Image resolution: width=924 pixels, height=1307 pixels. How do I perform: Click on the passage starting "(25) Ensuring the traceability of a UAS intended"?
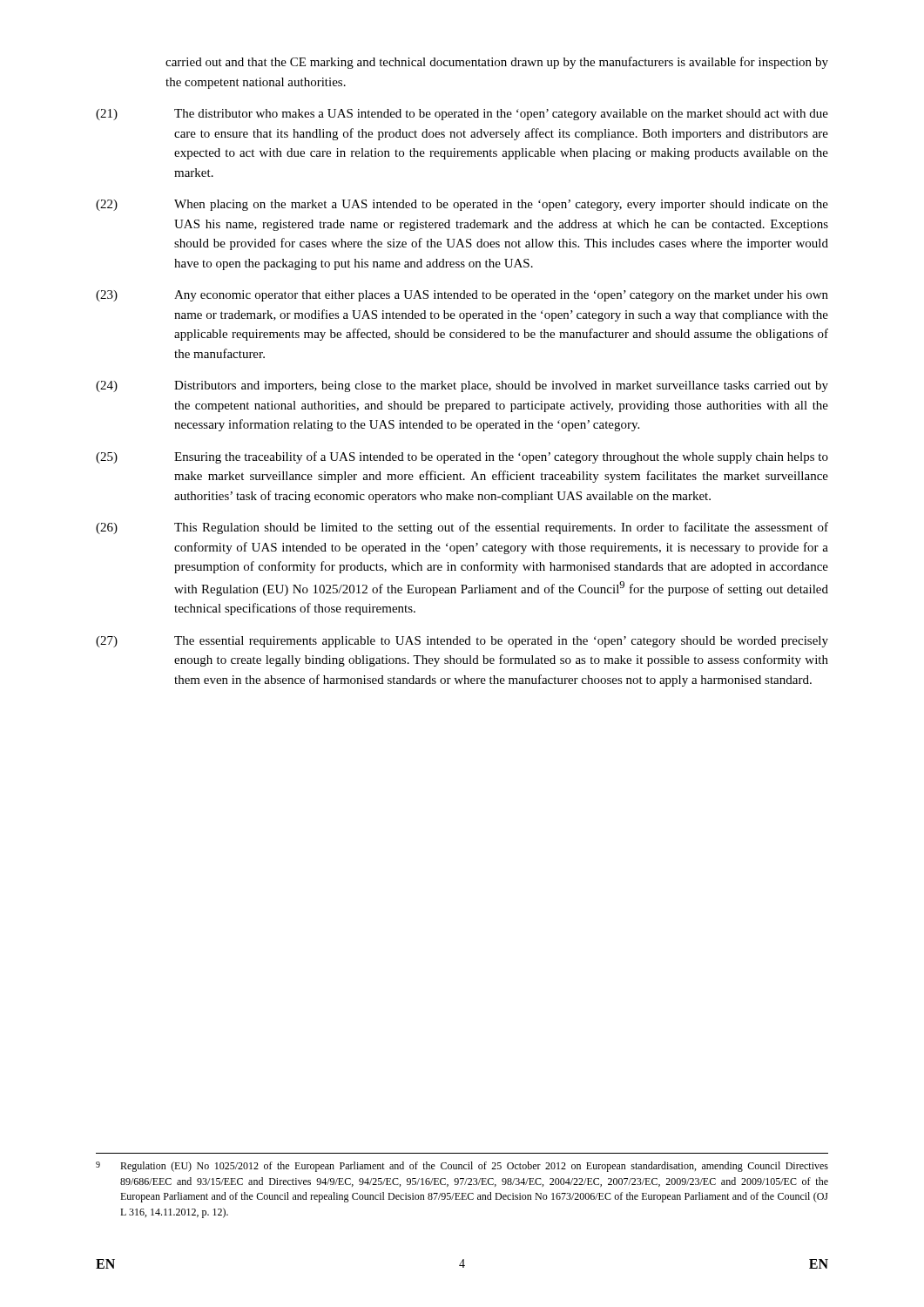[x=462, y=476]
